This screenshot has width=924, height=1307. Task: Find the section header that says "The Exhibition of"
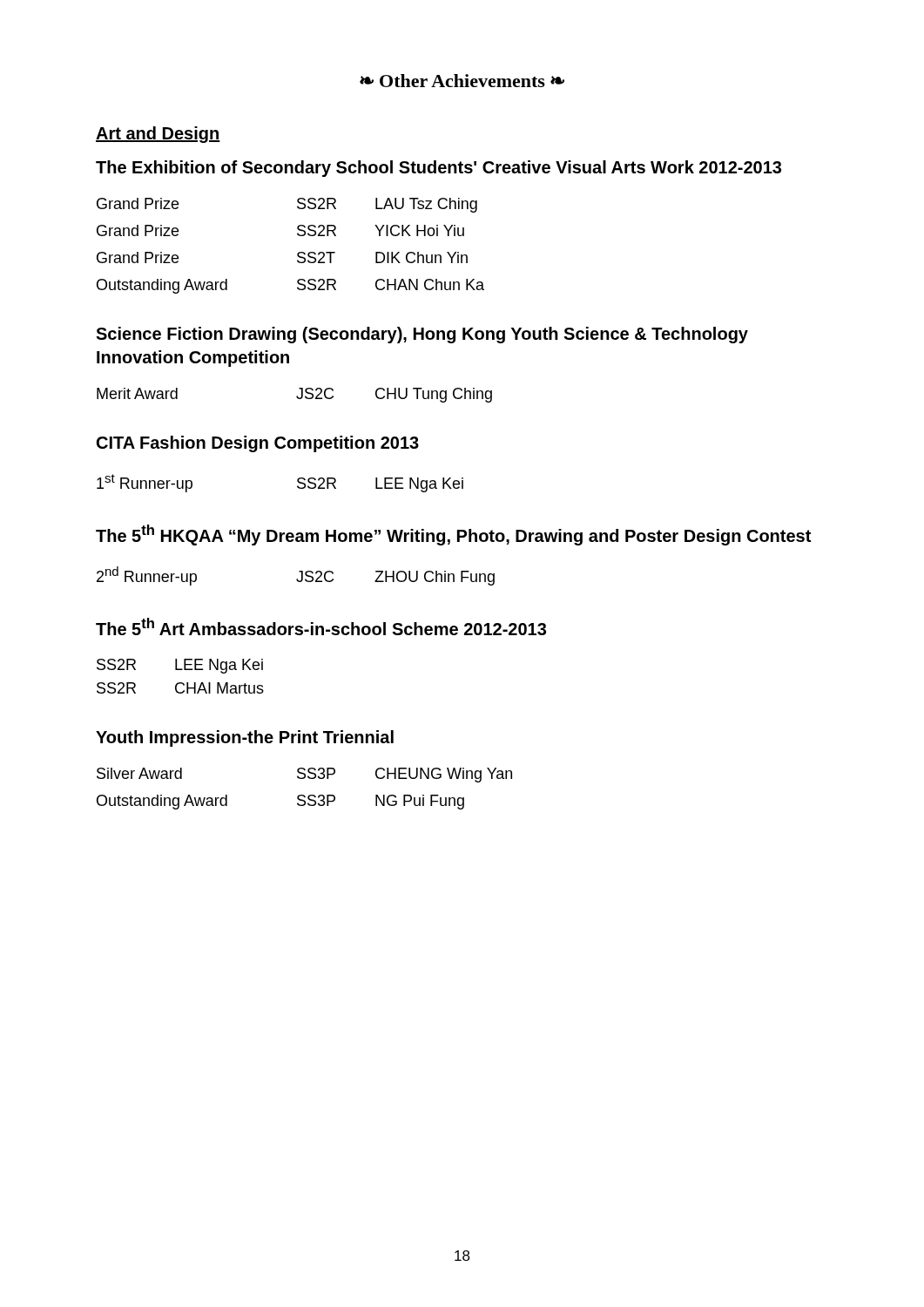(x=439, y=167)
